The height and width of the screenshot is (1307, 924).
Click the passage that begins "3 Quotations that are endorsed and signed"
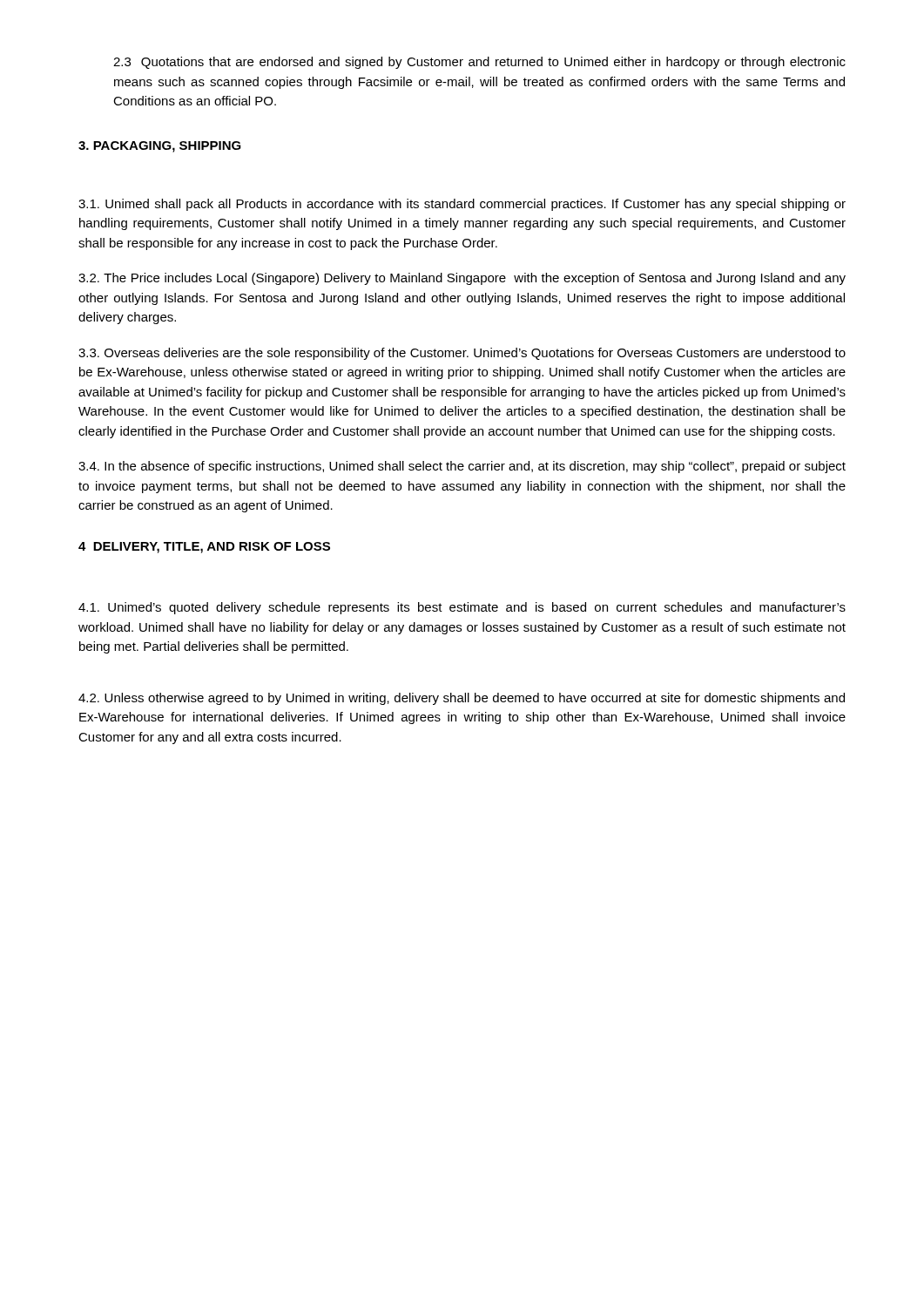tap(479, 81)
